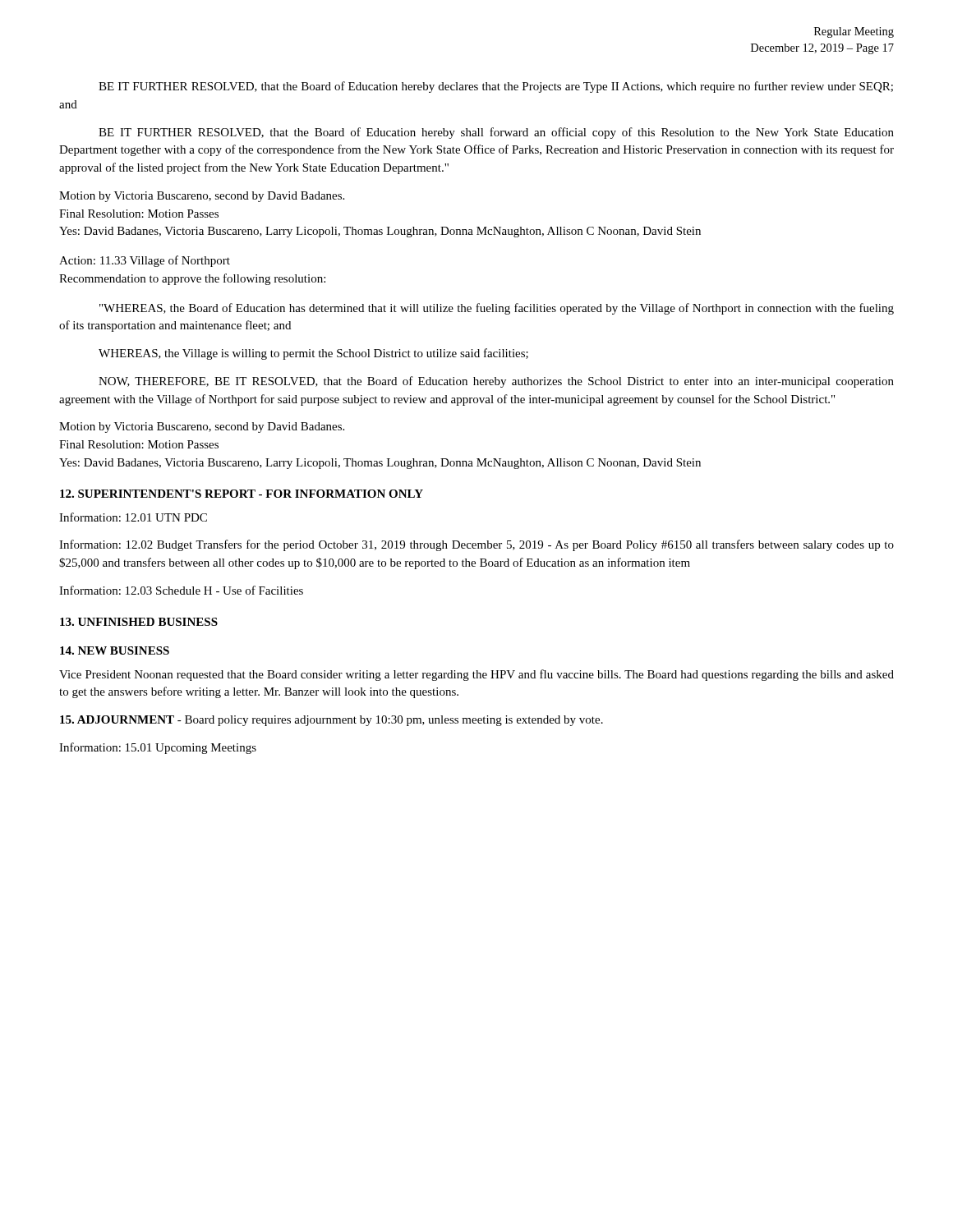
Task: Navigate to the element starting "Action: 11.33 Village of Northport Recommendation"
Action: [145, 261]
